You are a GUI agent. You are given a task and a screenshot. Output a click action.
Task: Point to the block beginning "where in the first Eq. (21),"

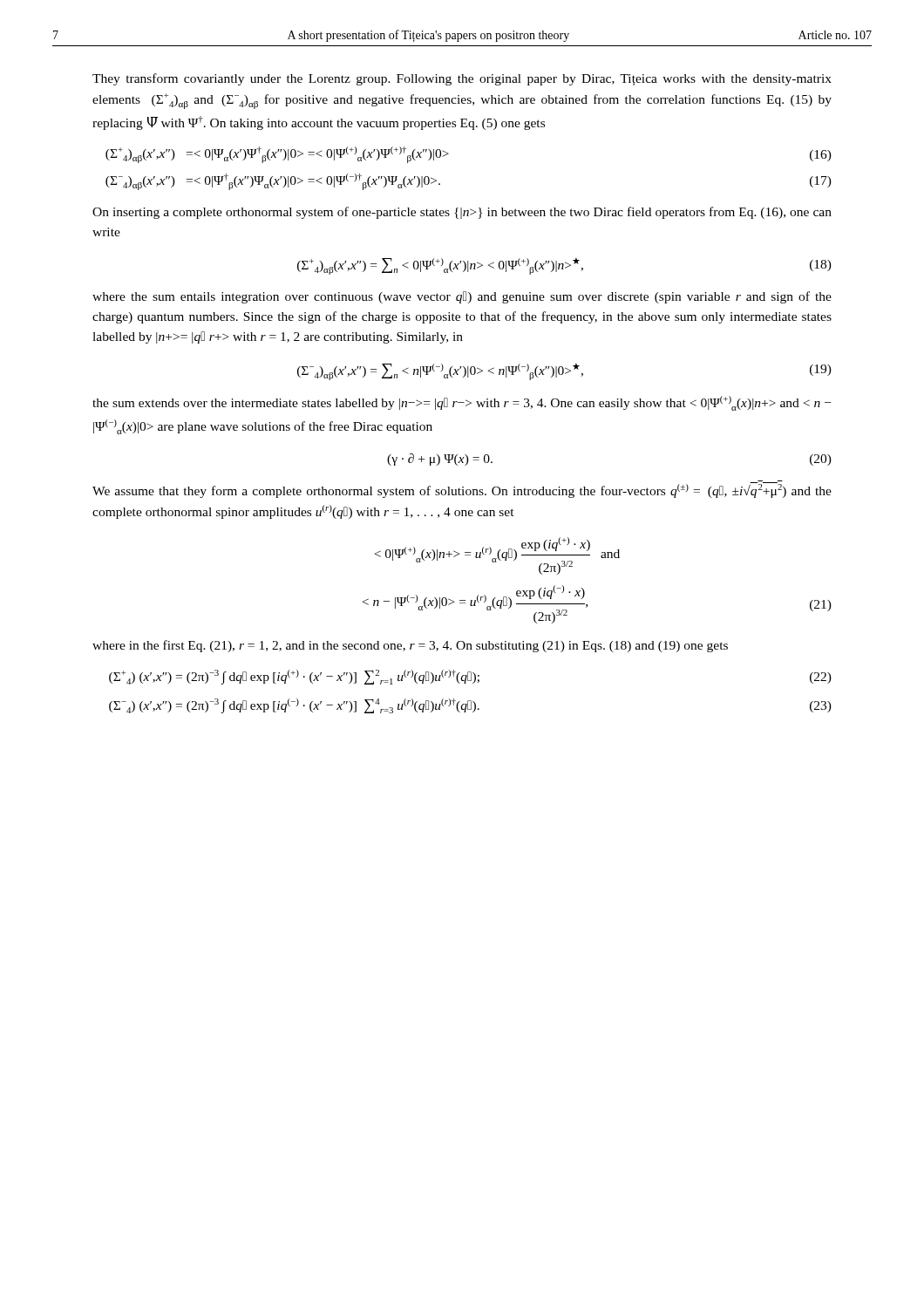pyautogui.click(x=410, y=645)
